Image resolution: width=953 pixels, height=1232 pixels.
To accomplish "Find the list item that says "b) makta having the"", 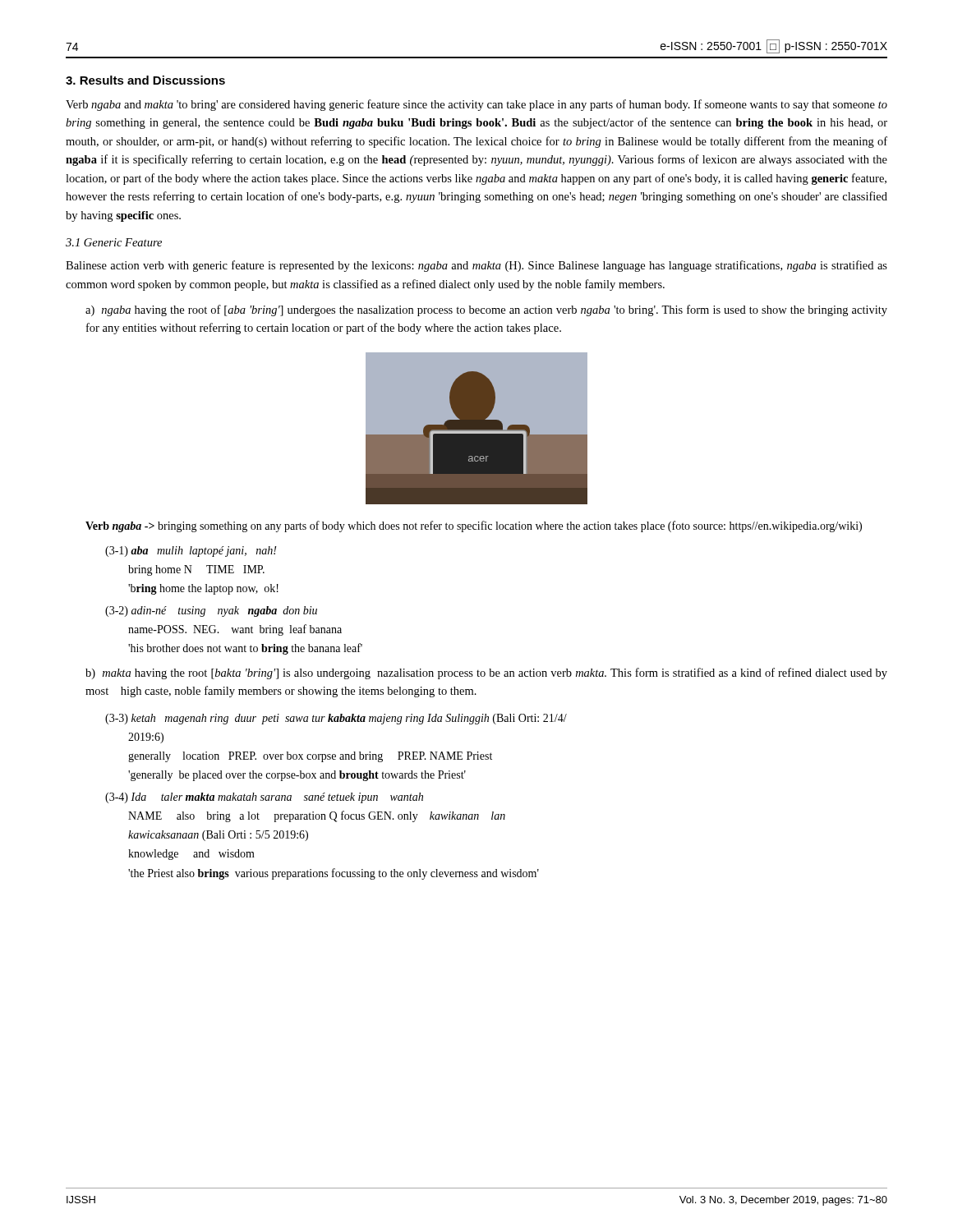I will point(486,682).
